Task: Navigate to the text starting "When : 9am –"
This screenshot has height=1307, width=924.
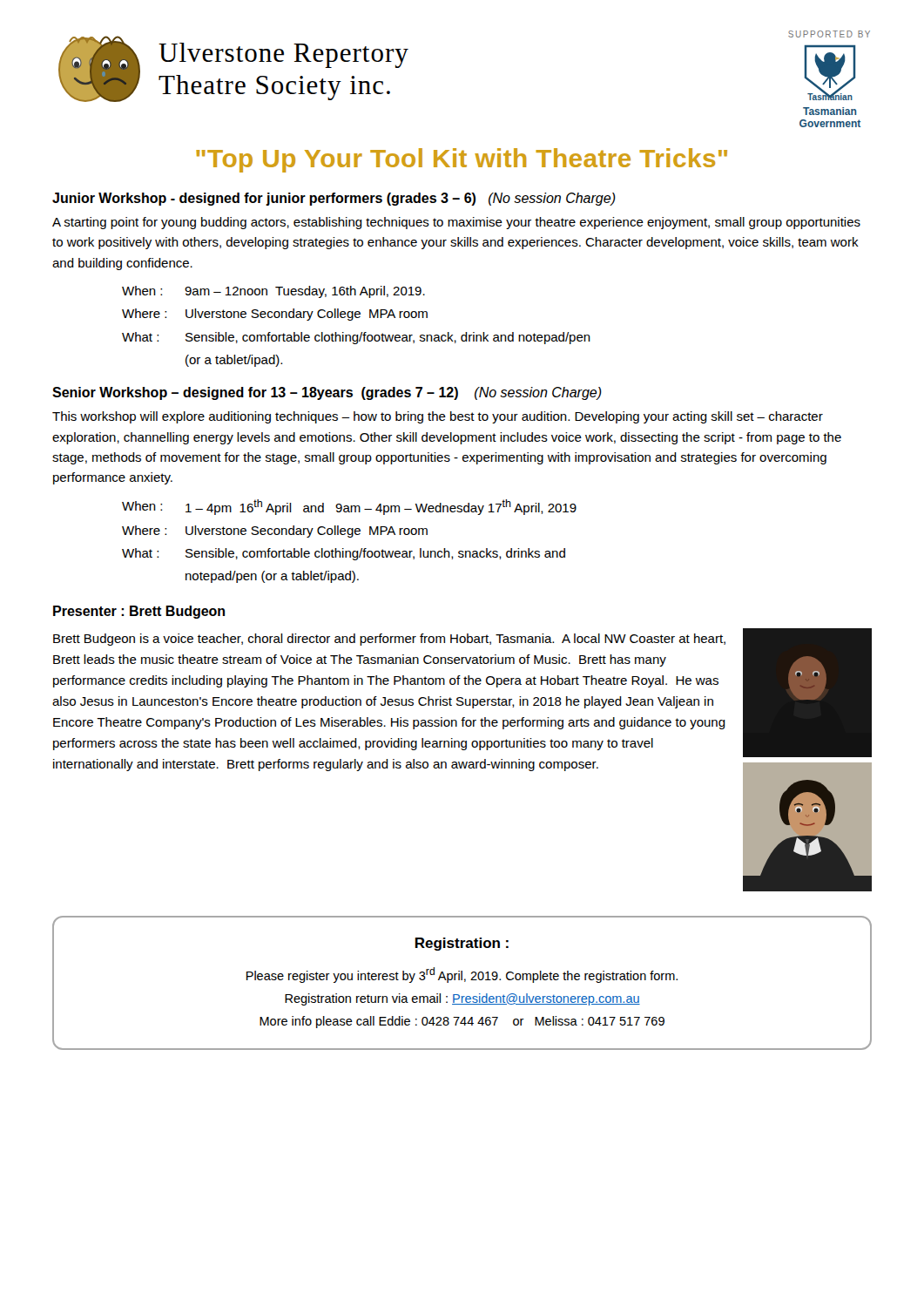Action: (274, 291)
